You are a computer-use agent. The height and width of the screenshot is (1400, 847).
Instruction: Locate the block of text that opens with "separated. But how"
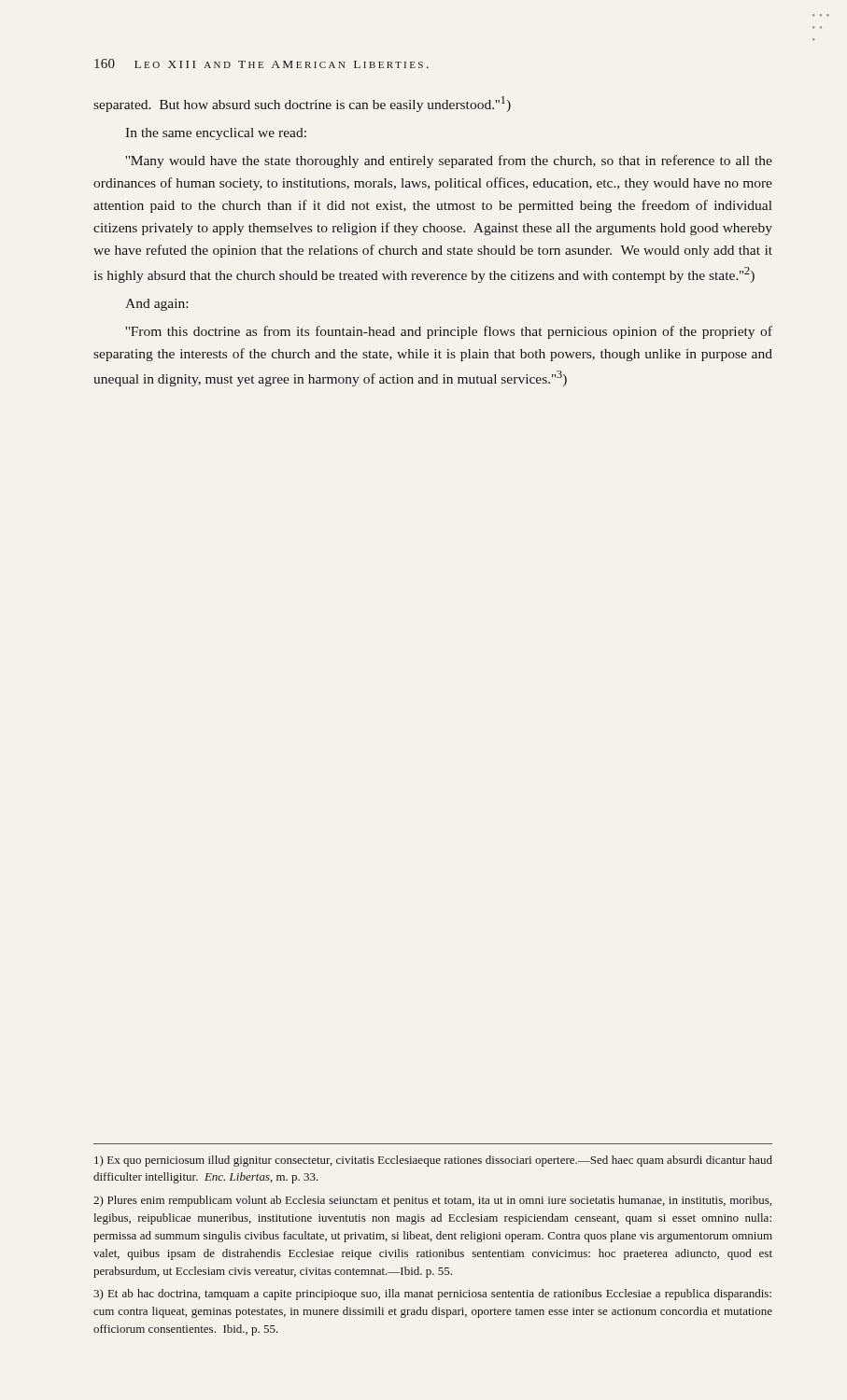(x=433, y=103)
